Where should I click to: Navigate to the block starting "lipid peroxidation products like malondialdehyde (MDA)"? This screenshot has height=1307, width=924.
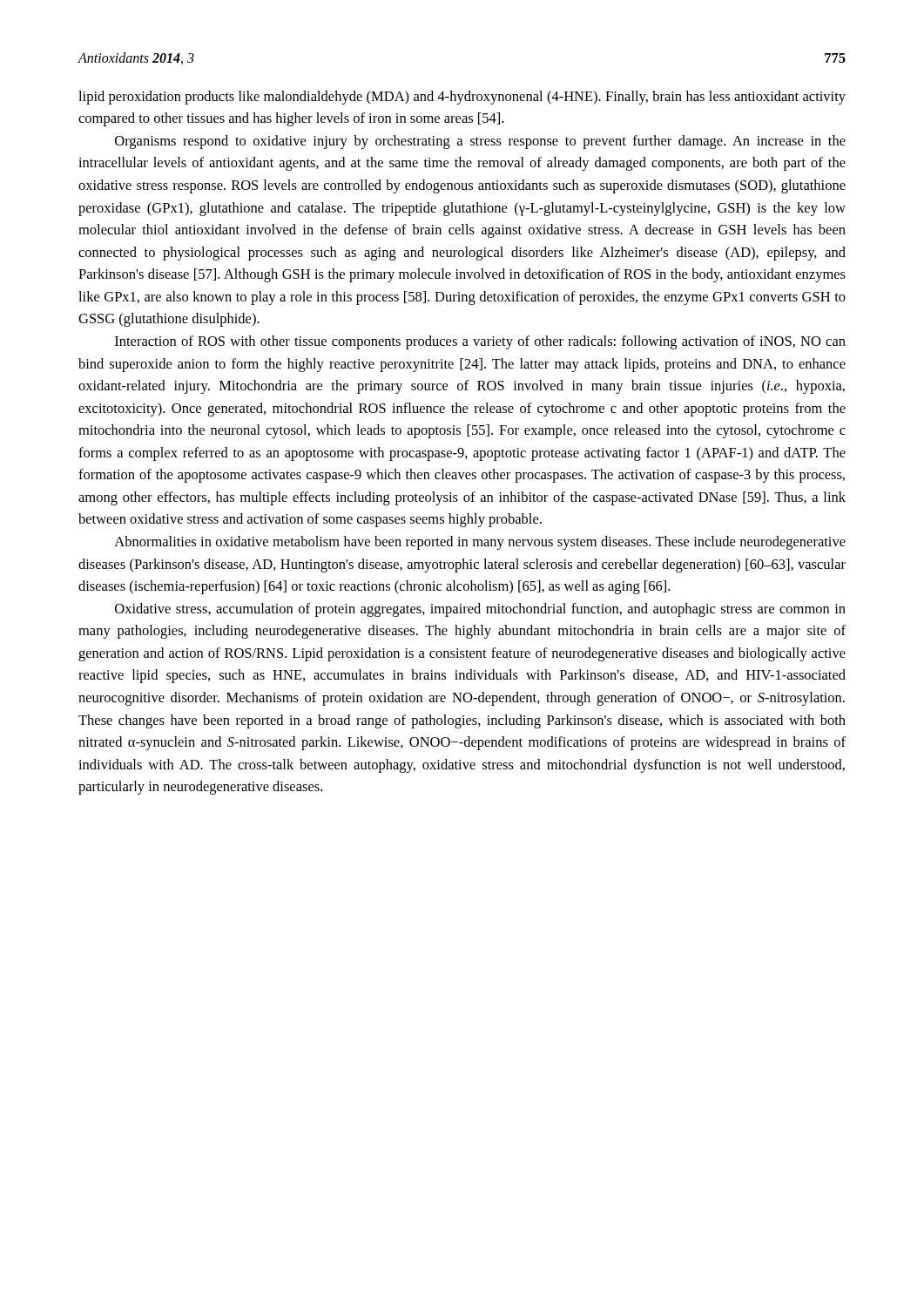(462, 442)
